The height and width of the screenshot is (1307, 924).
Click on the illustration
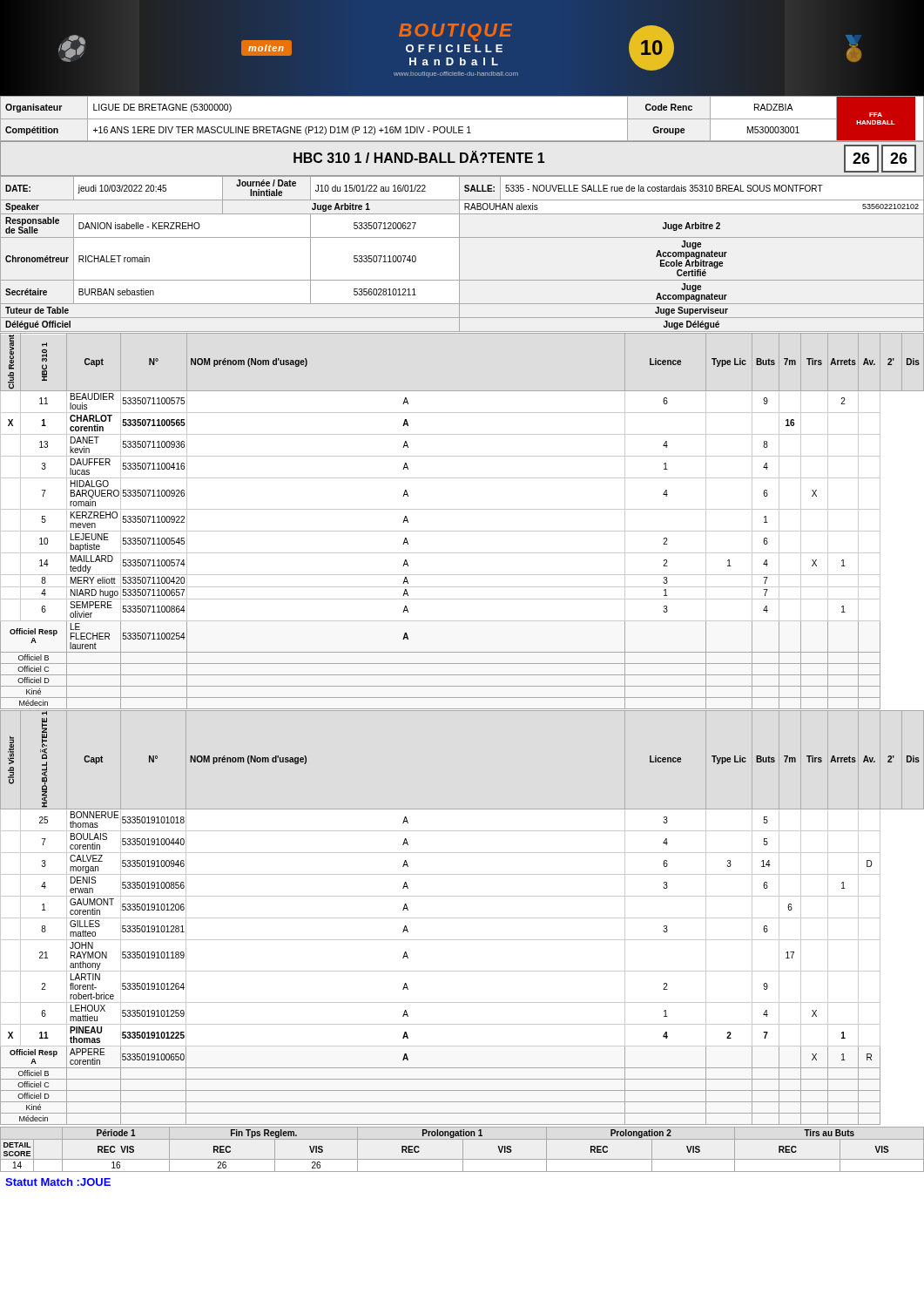click(462, 48)
